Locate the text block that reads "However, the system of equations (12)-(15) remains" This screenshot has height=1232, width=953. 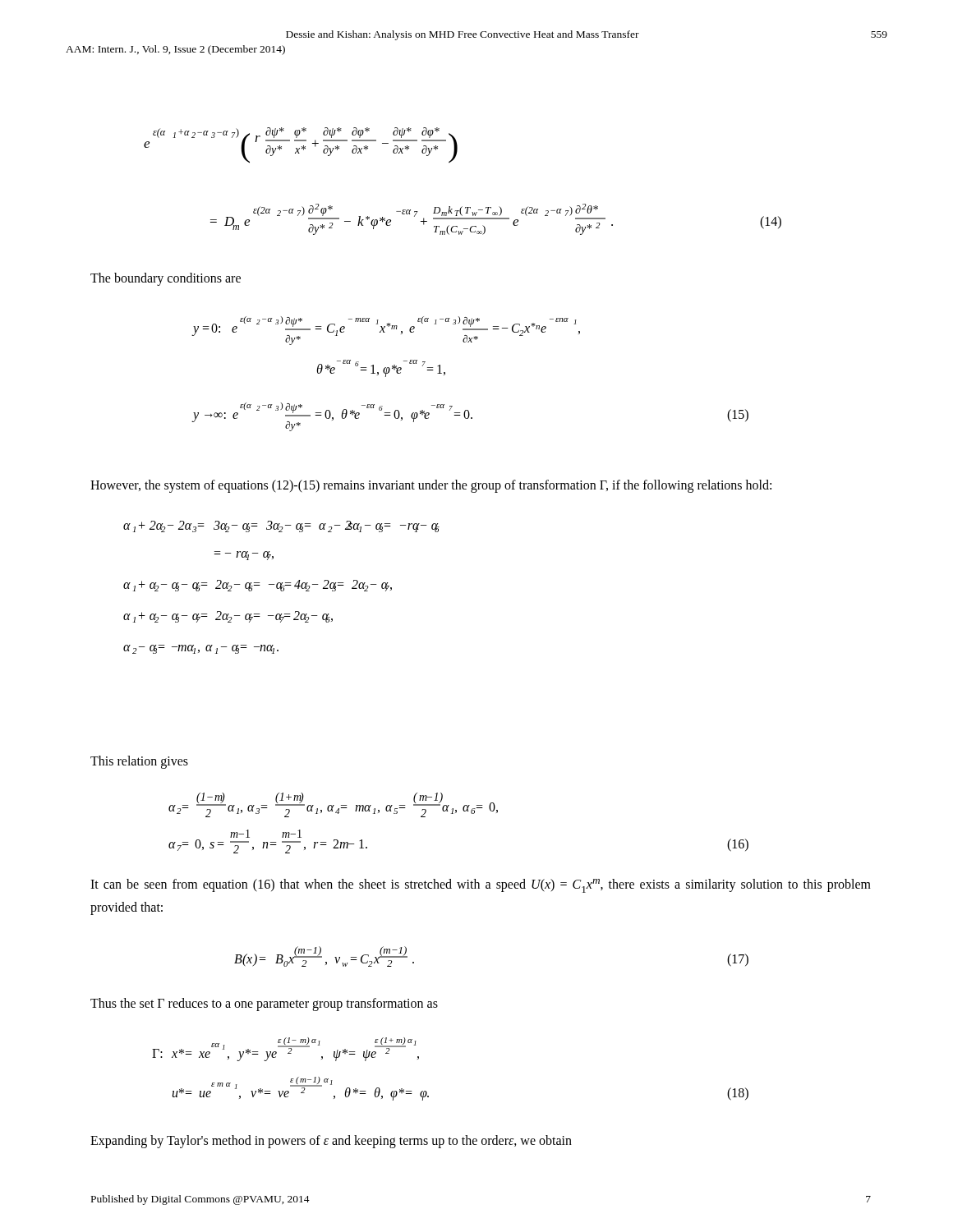(432, 485)
